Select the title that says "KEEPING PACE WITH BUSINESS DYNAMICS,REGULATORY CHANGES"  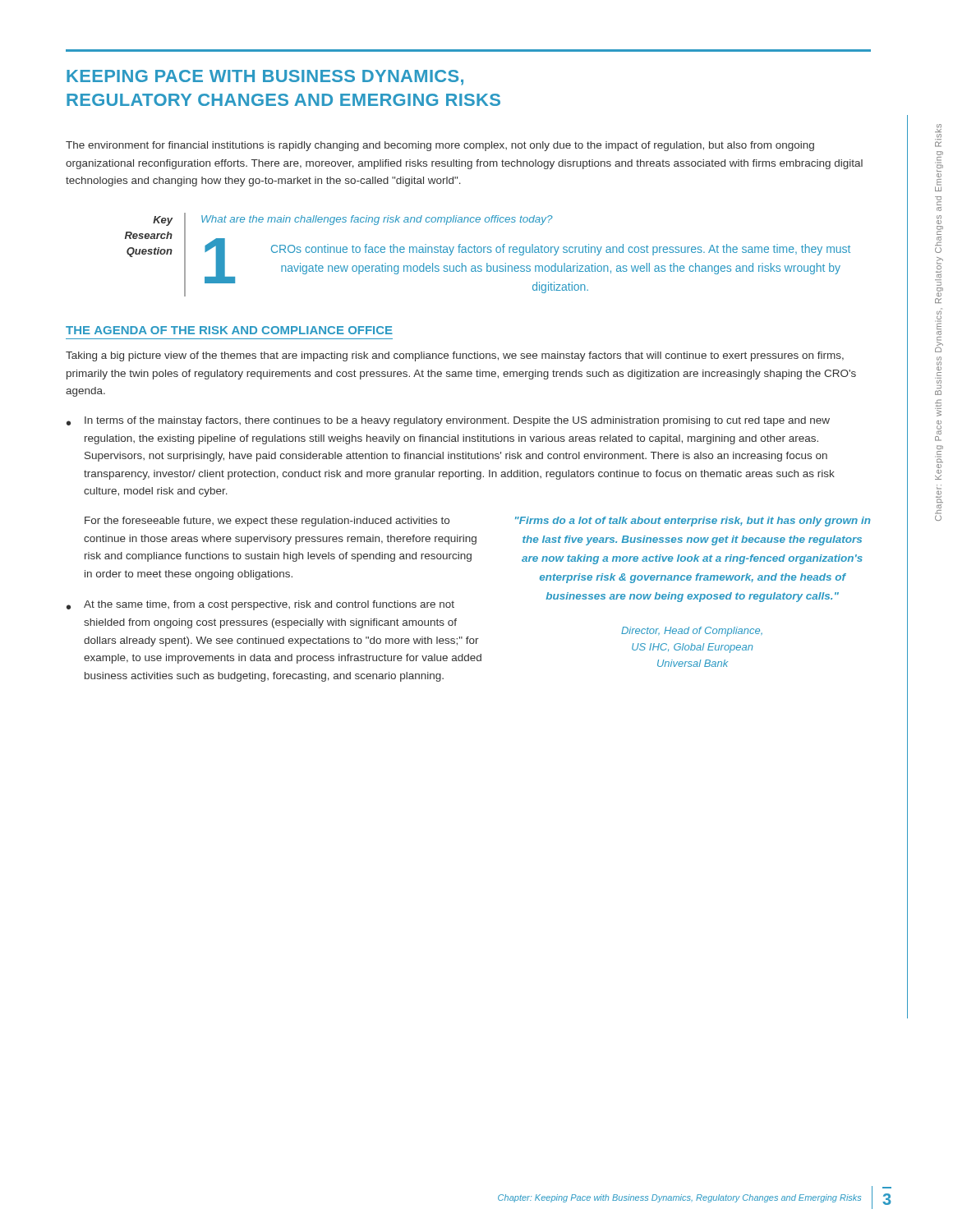(x=468, y=88)
